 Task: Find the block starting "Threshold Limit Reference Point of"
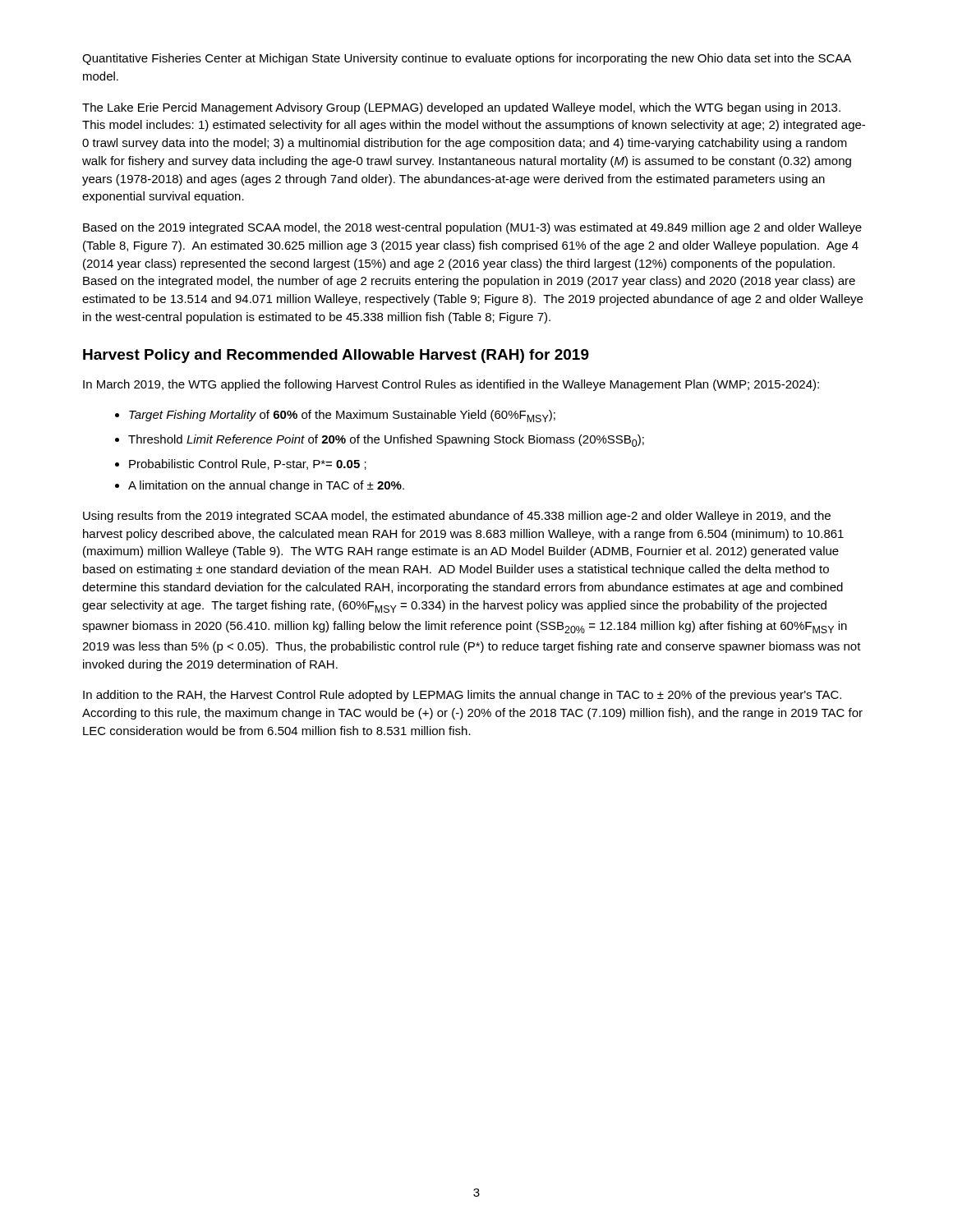point(387,441)
